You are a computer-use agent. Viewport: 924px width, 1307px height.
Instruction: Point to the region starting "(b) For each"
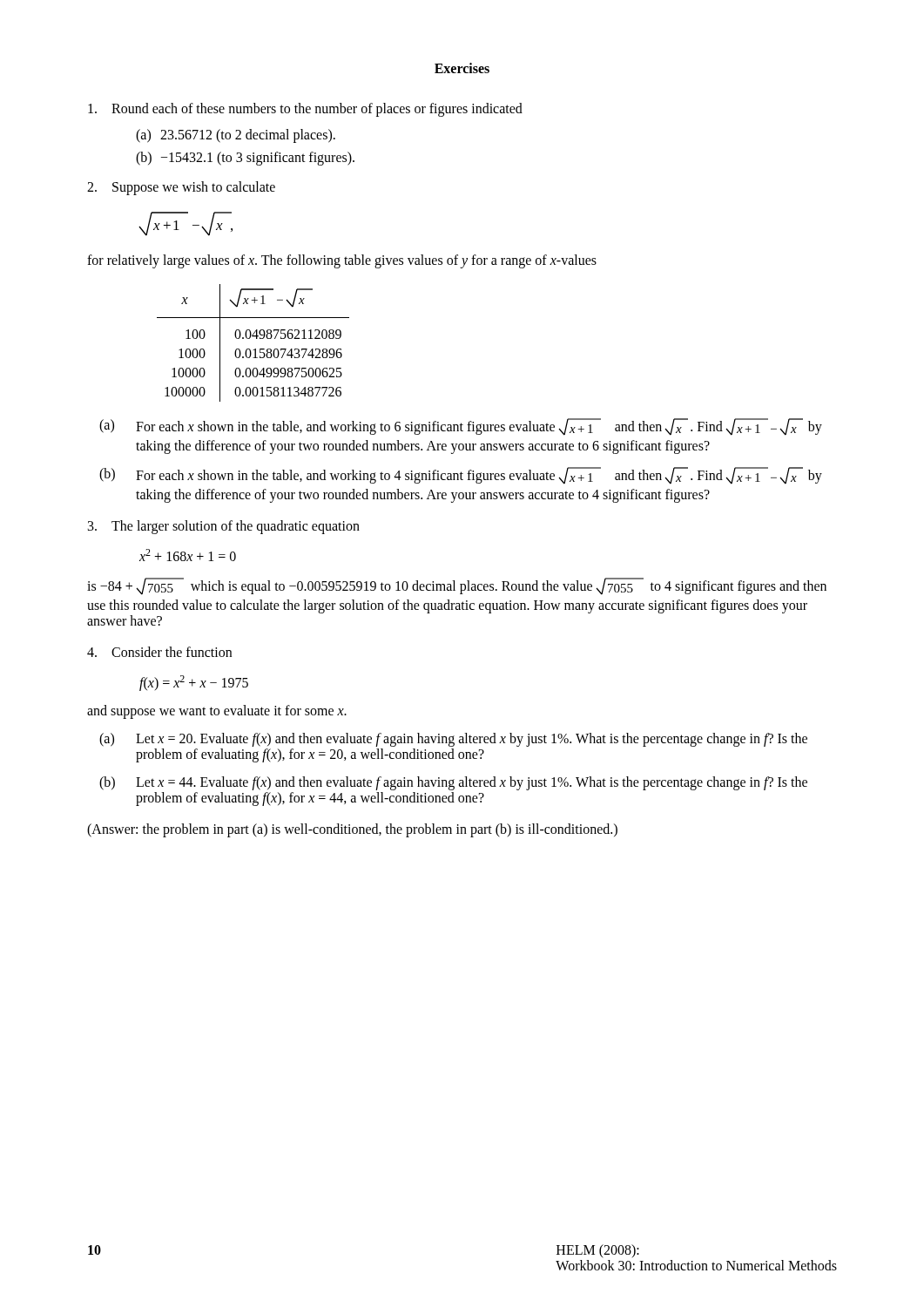tap(462, 484)
